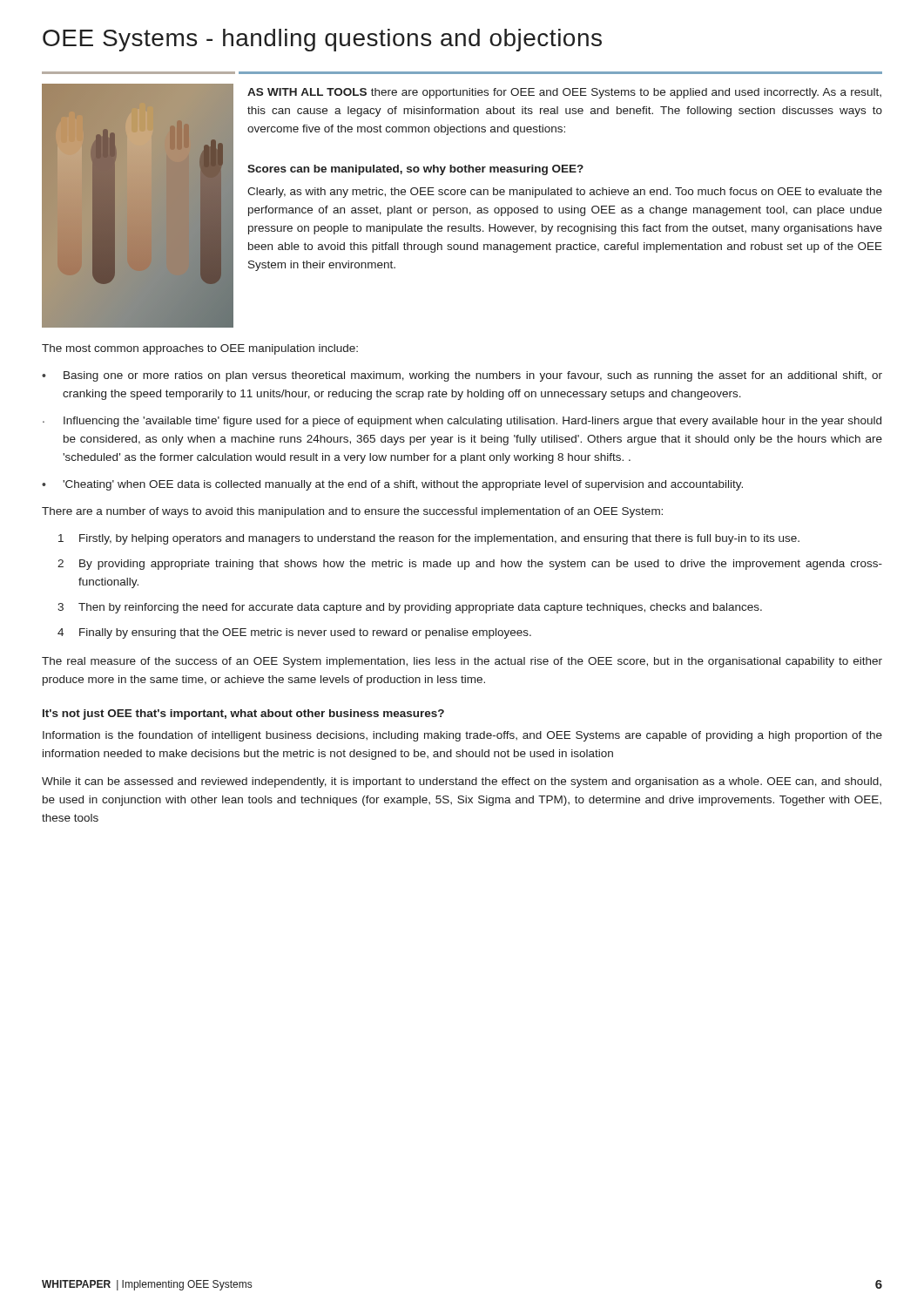
Task: Point to the block beginning "The real measure of the success"
Action: coord(462,670)
